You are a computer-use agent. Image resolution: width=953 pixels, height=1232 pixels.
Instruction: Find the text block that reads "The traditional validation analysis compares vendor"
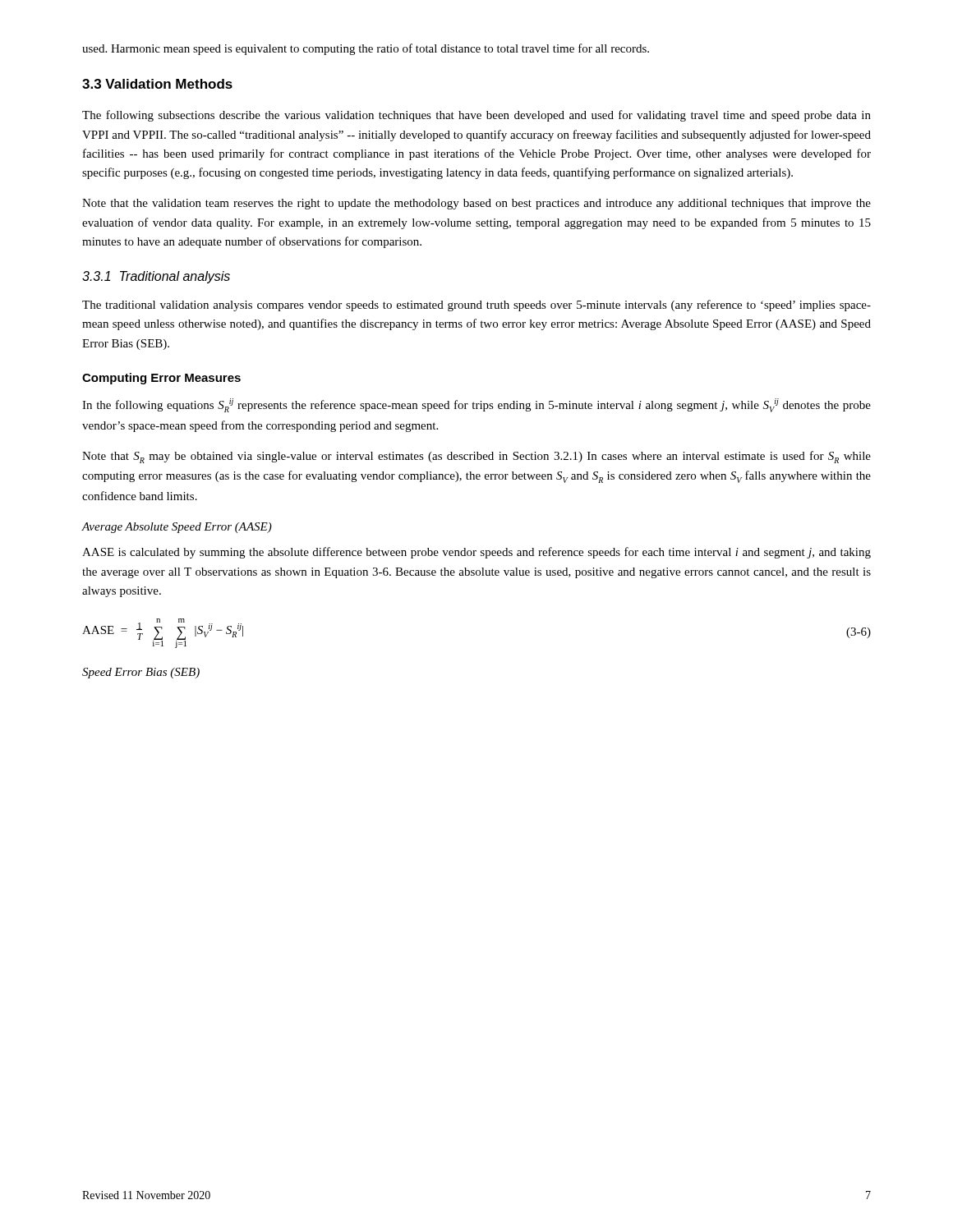[x=476, y=324]
